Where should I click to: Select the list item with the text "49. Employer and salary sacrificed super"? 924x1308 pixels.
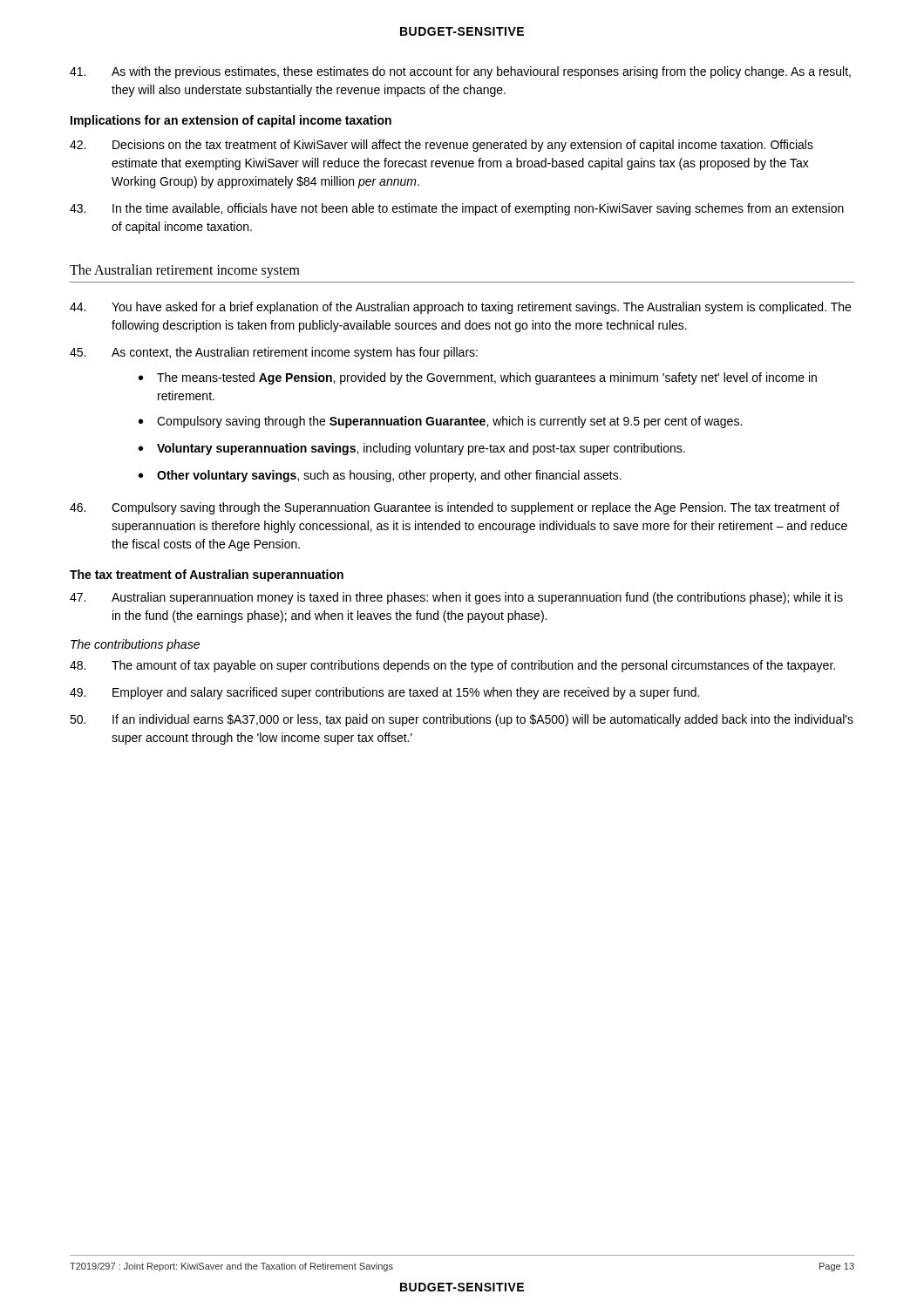pyautogui.click(x=462, y=693)
